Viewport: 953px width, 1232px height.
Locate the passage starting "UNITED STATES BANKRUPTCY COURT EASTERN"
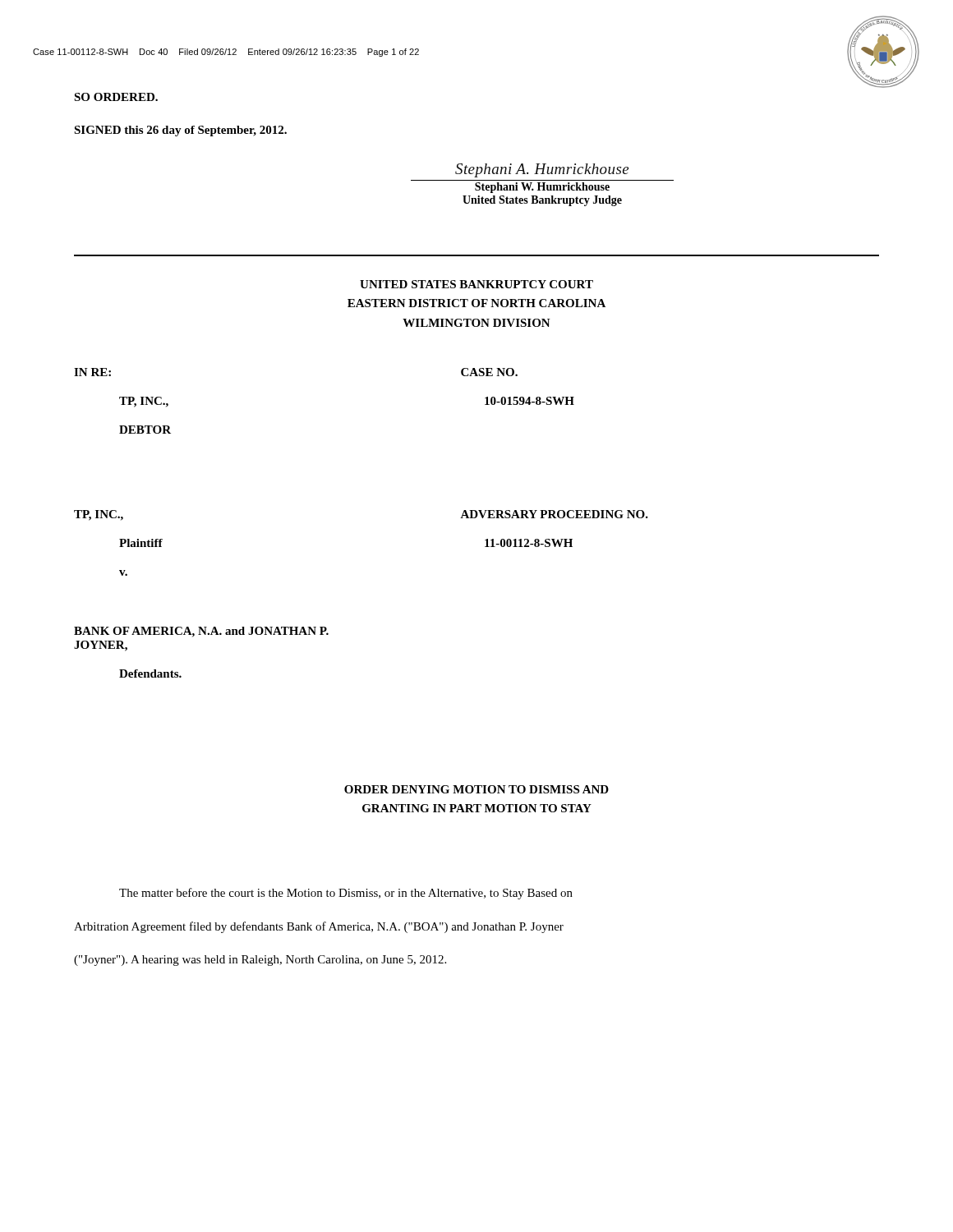[476, 304]
